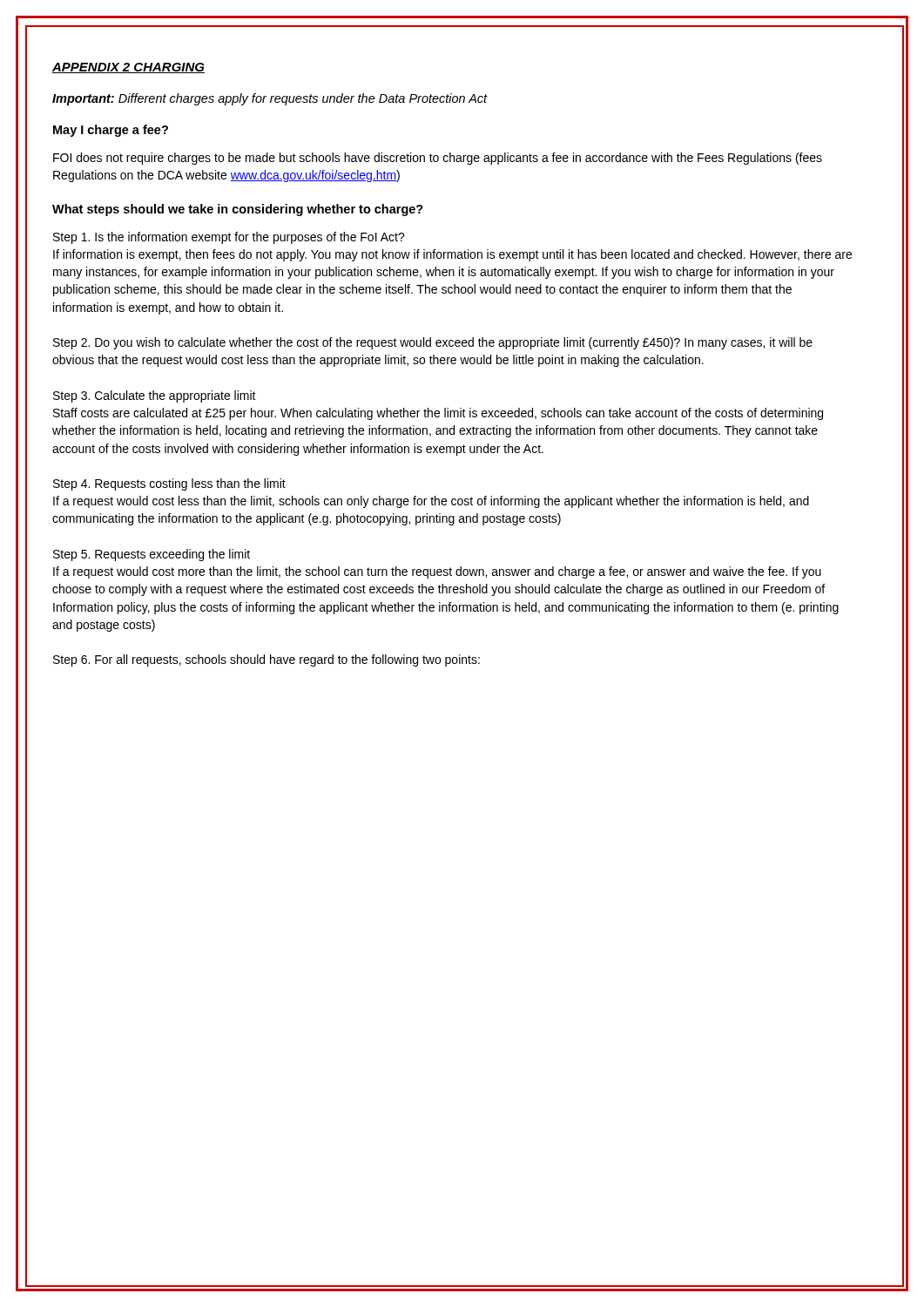
Task: Find the block on this page that starts "FOI does not require charges to be made"
Action: point(437,167)
